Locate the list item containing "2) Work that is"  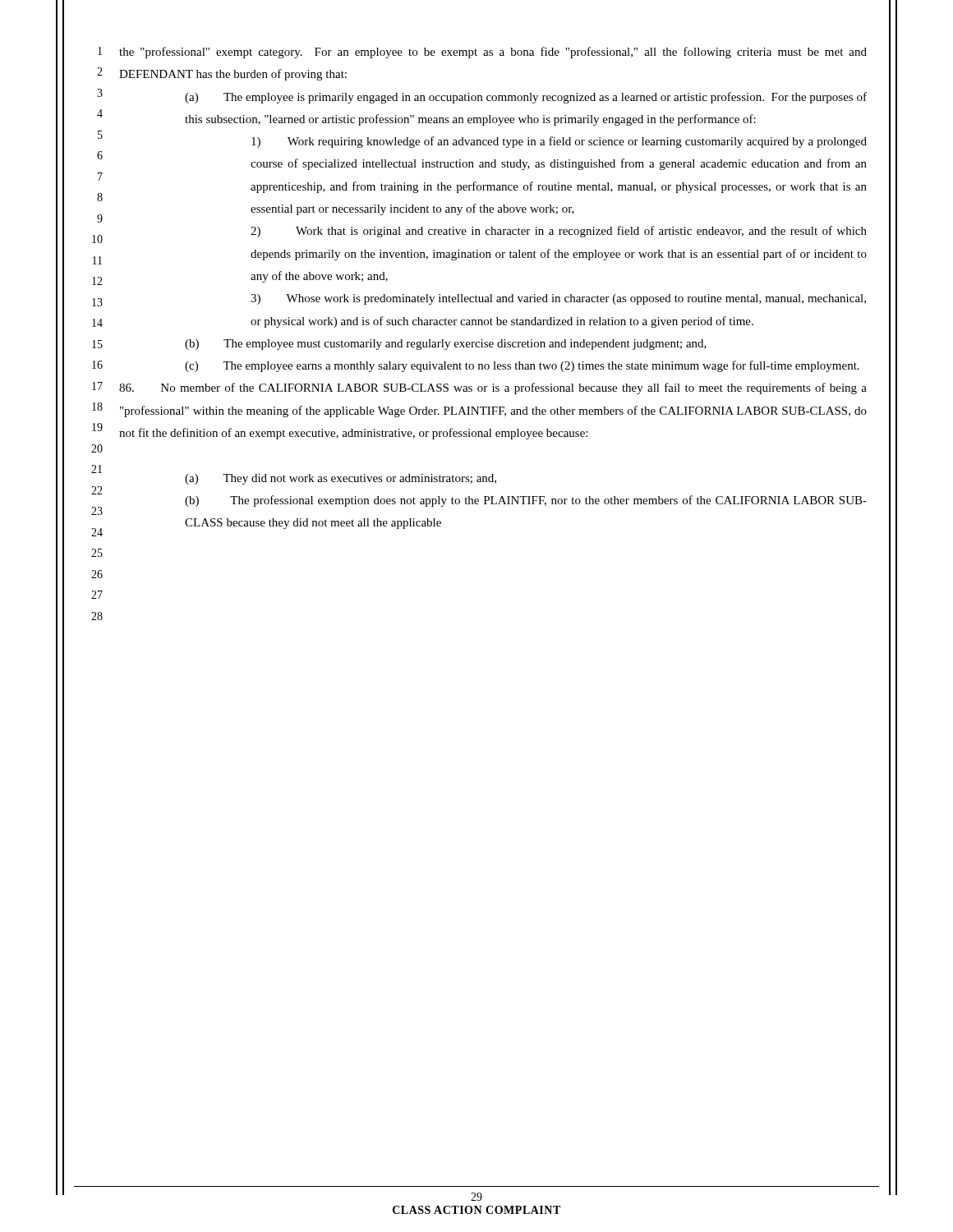tap(493, 254)
